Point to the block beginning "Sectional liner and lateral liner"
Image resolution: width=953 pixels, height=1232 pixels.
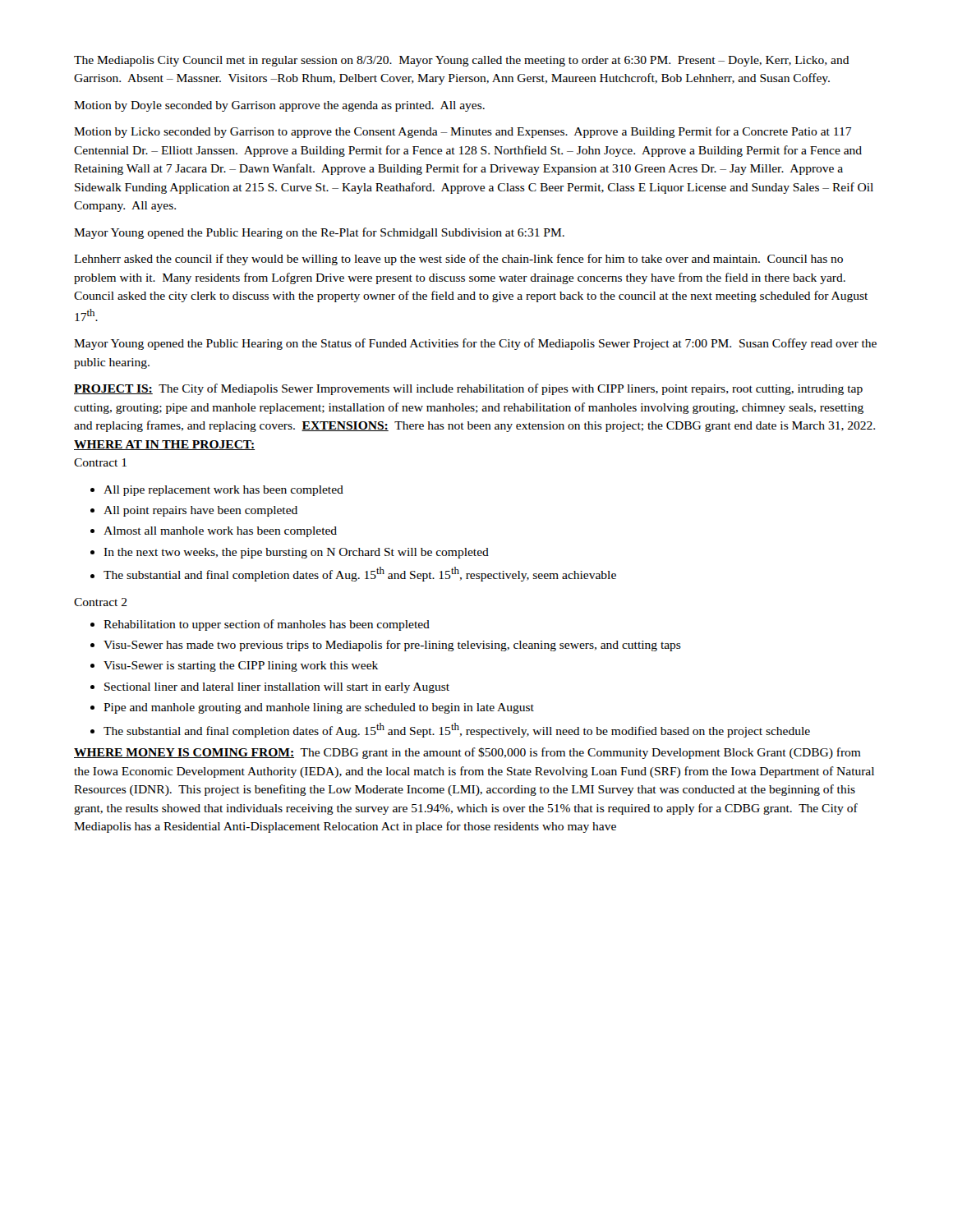coord(277,688)
